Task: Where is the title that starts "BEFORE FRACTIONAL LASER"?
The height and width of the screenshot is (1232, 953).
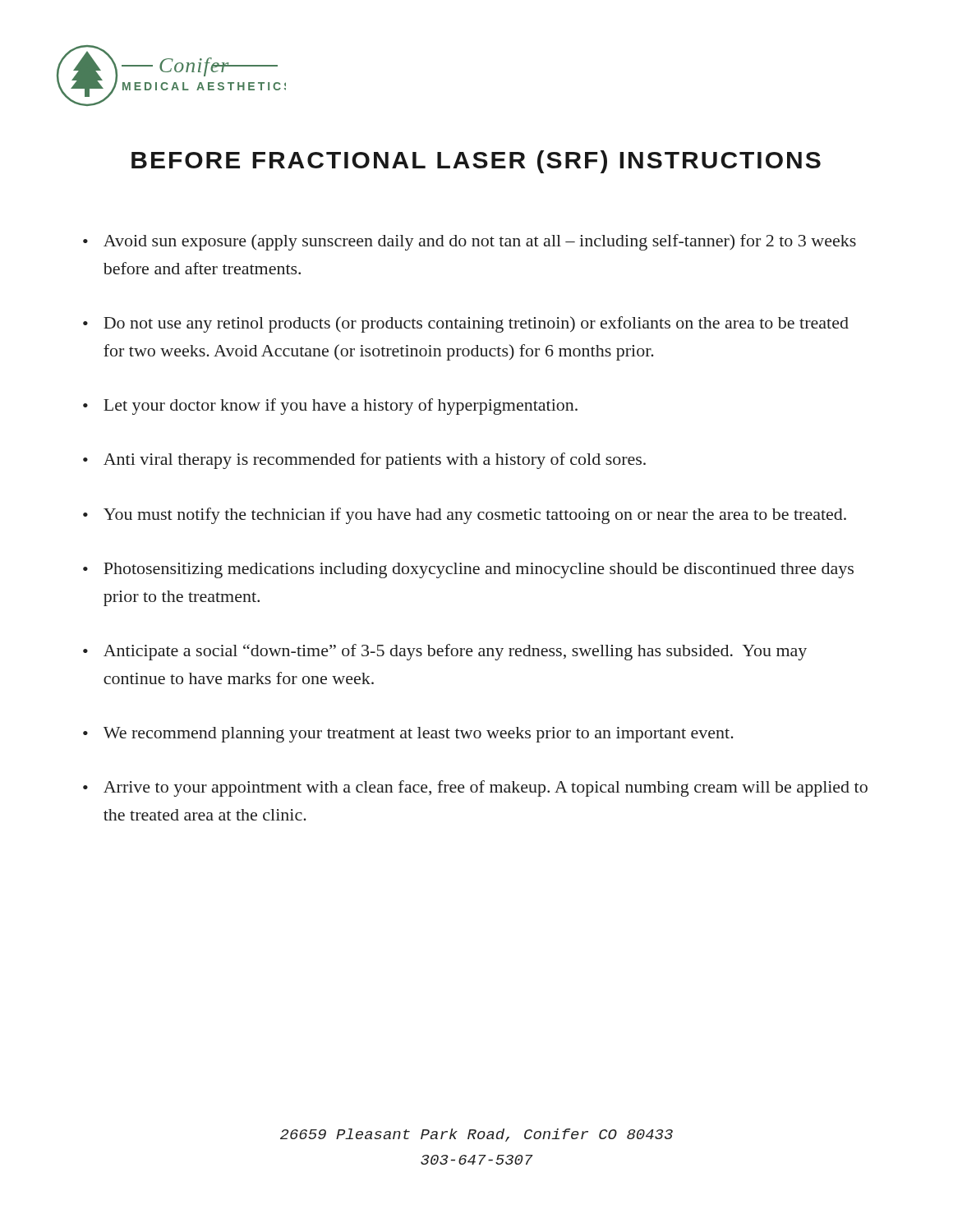Action: 476,160
